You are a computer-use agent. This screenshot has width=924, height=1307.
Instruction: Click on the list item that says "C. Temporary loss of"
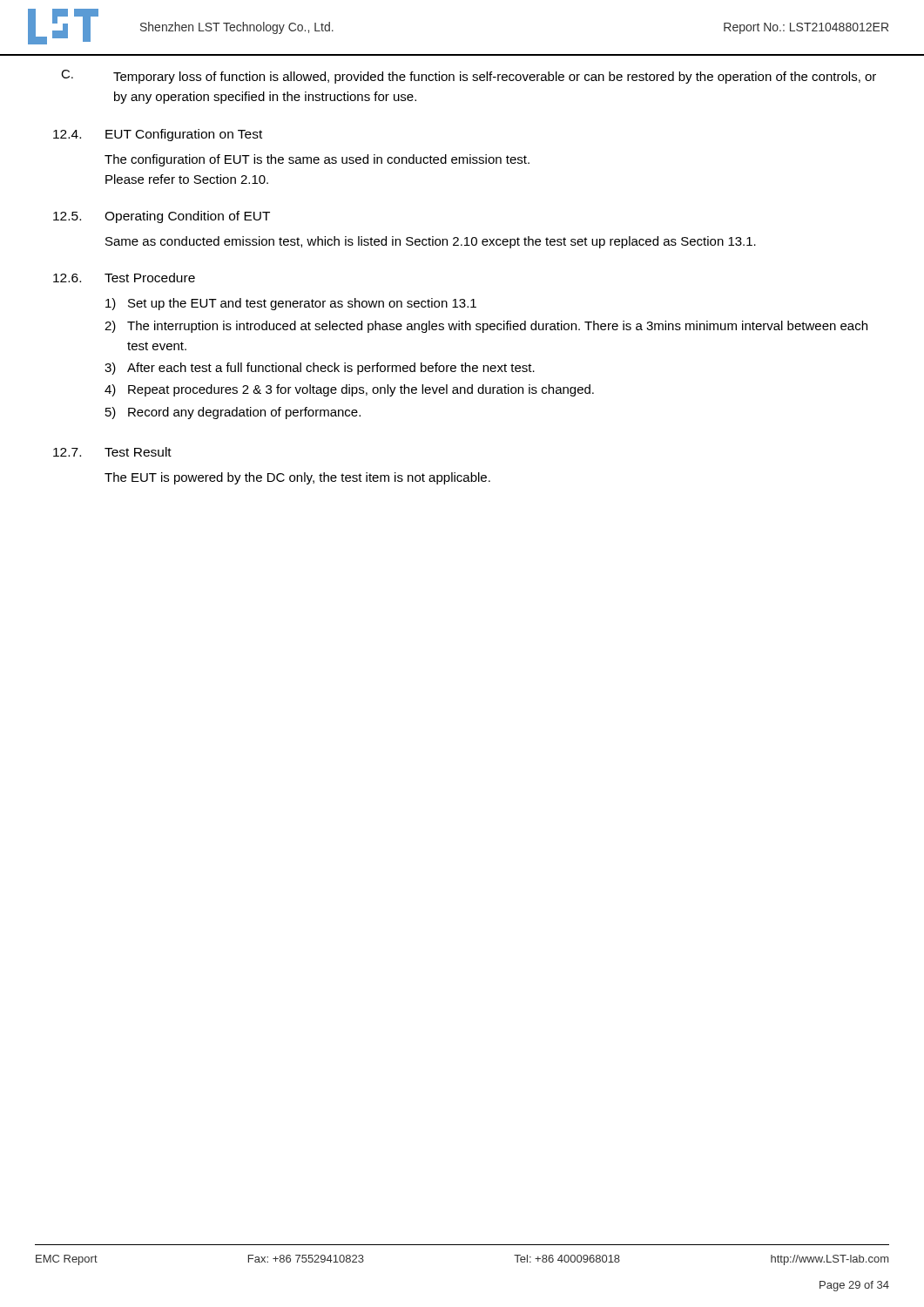click(x=466, y=87)
